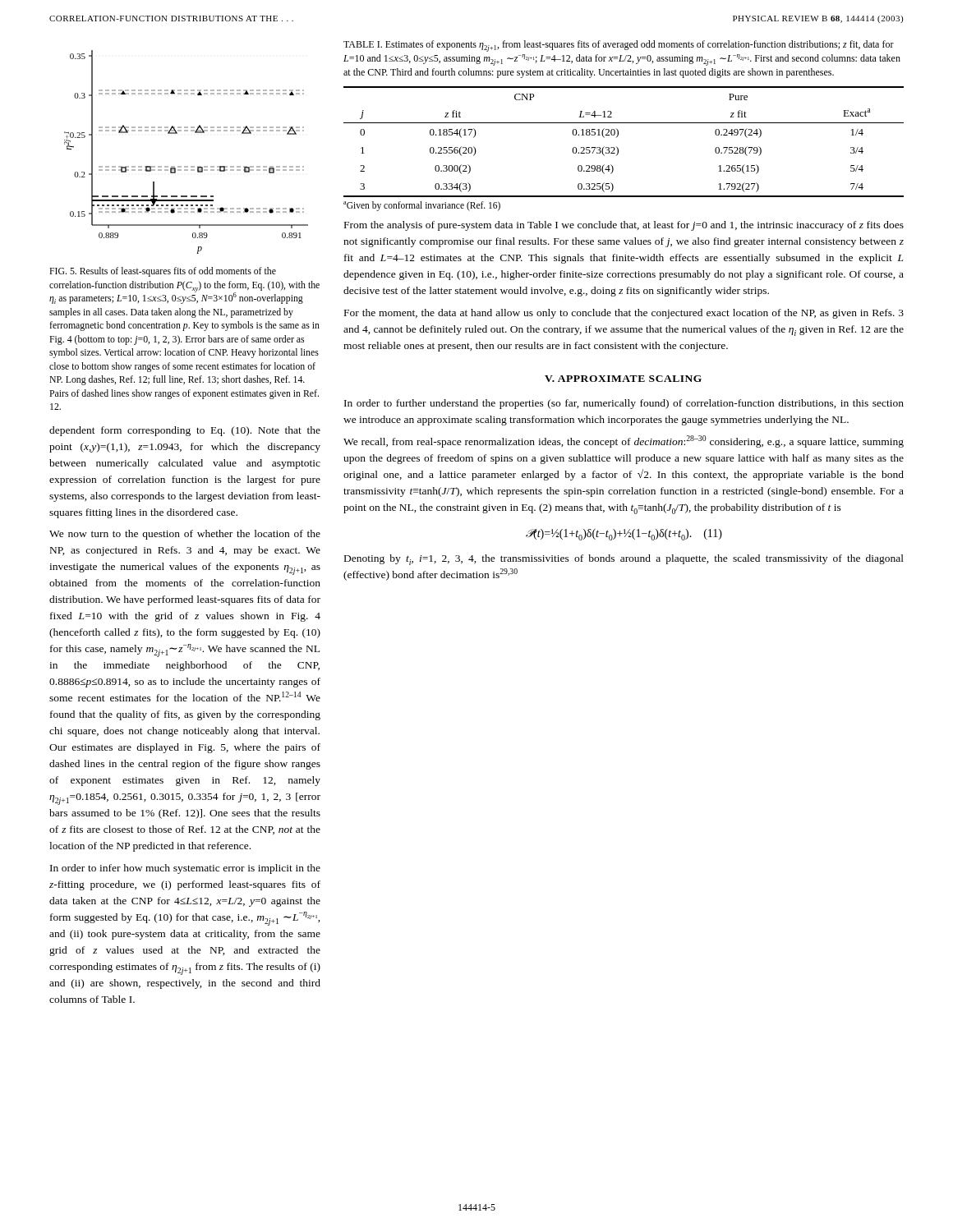Select the text block containing "dependent form corresponding to Eq. (10). Note that"
Screen dimensions: 1232x953
click(x=185, y=715)
